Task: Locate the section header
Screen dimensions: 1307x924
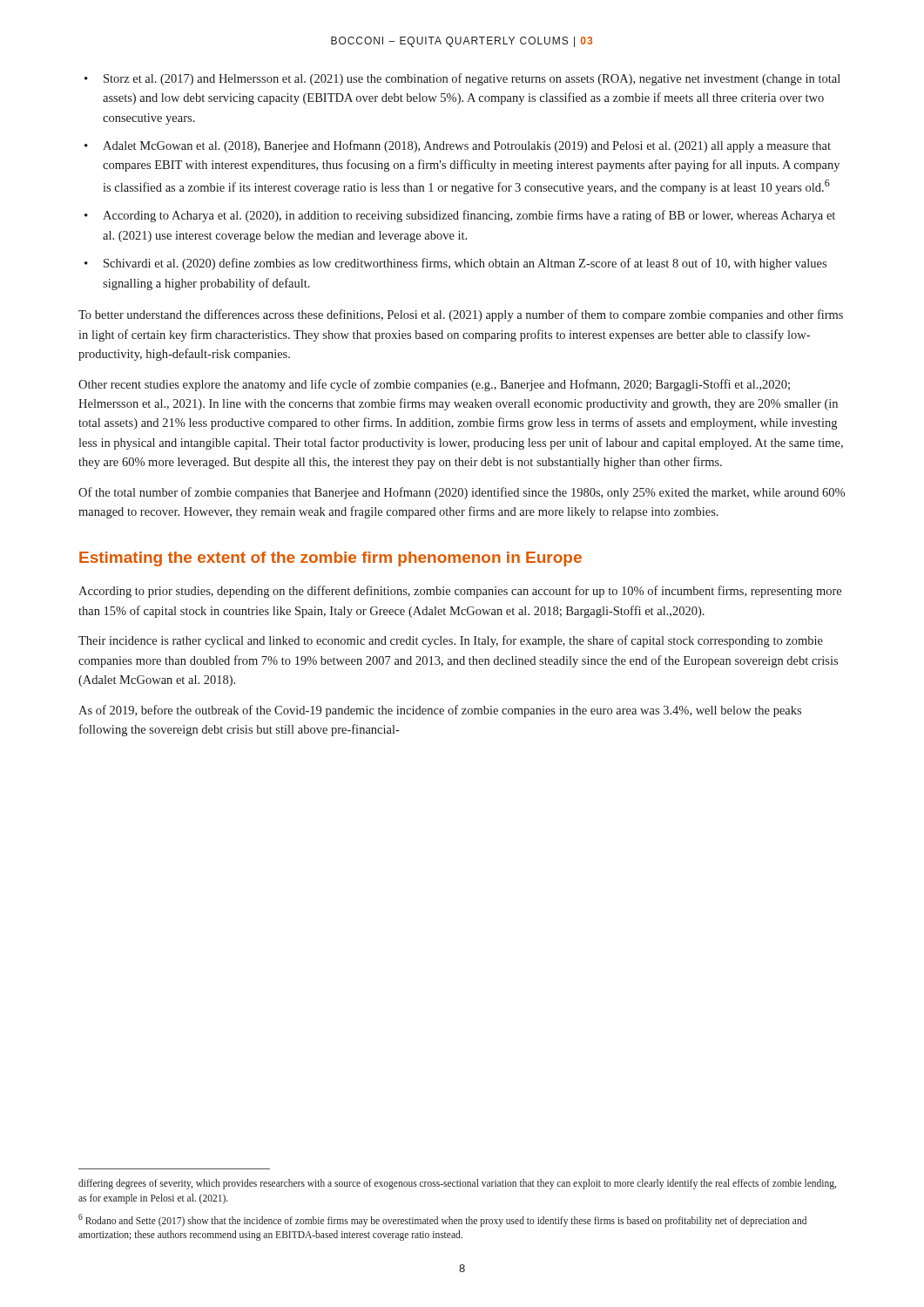Action: tap(330, 557)
